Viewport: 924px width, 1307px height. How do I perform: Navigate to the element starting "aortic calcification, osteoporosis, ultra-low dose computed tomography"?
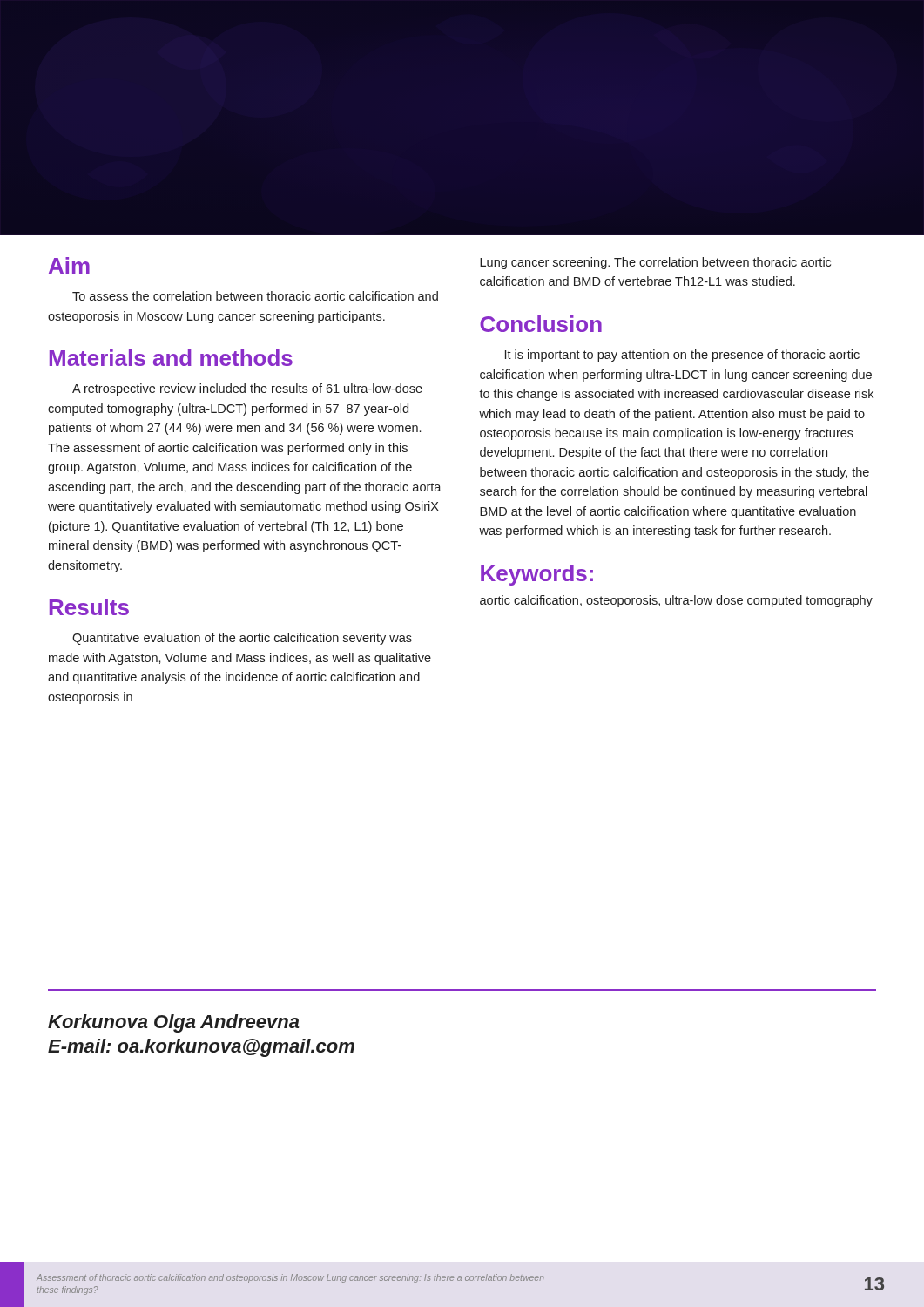(x=676, y=600)
